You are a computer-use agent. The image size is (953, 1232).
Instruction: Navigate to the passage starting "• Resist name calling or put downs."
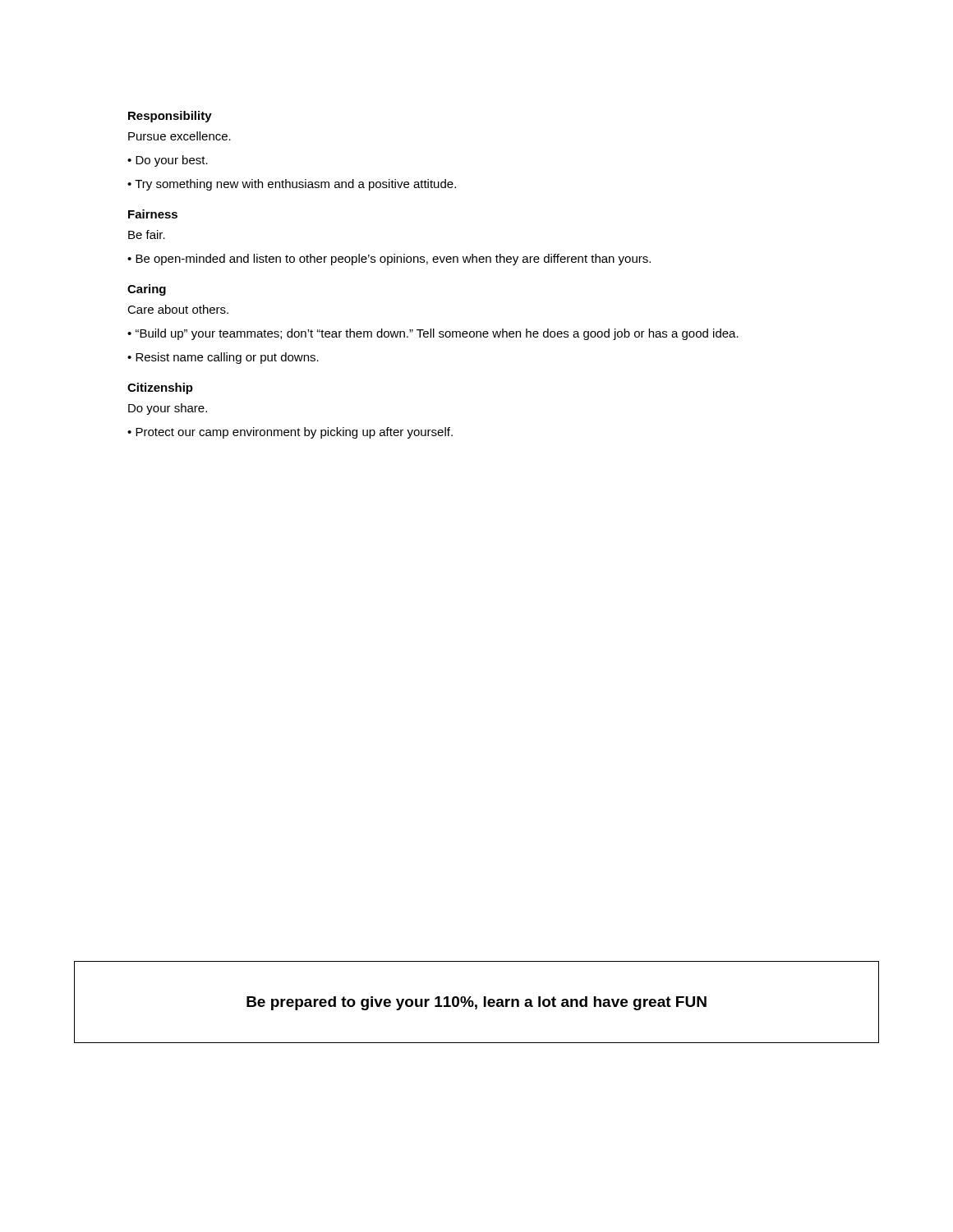[223, 357]
